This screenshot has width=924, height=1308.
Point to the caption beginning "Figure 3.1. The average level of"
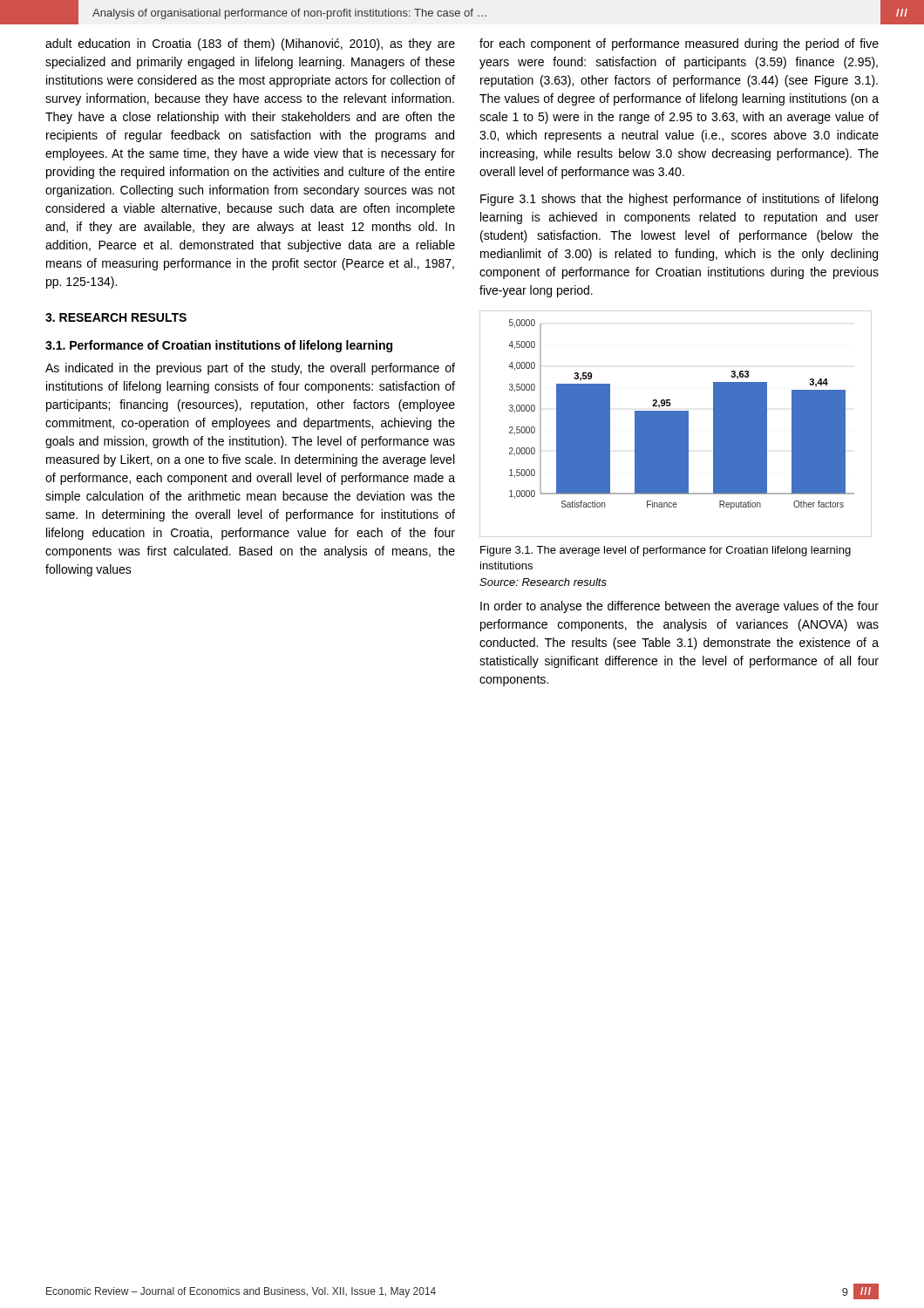[x=665, y=558]
